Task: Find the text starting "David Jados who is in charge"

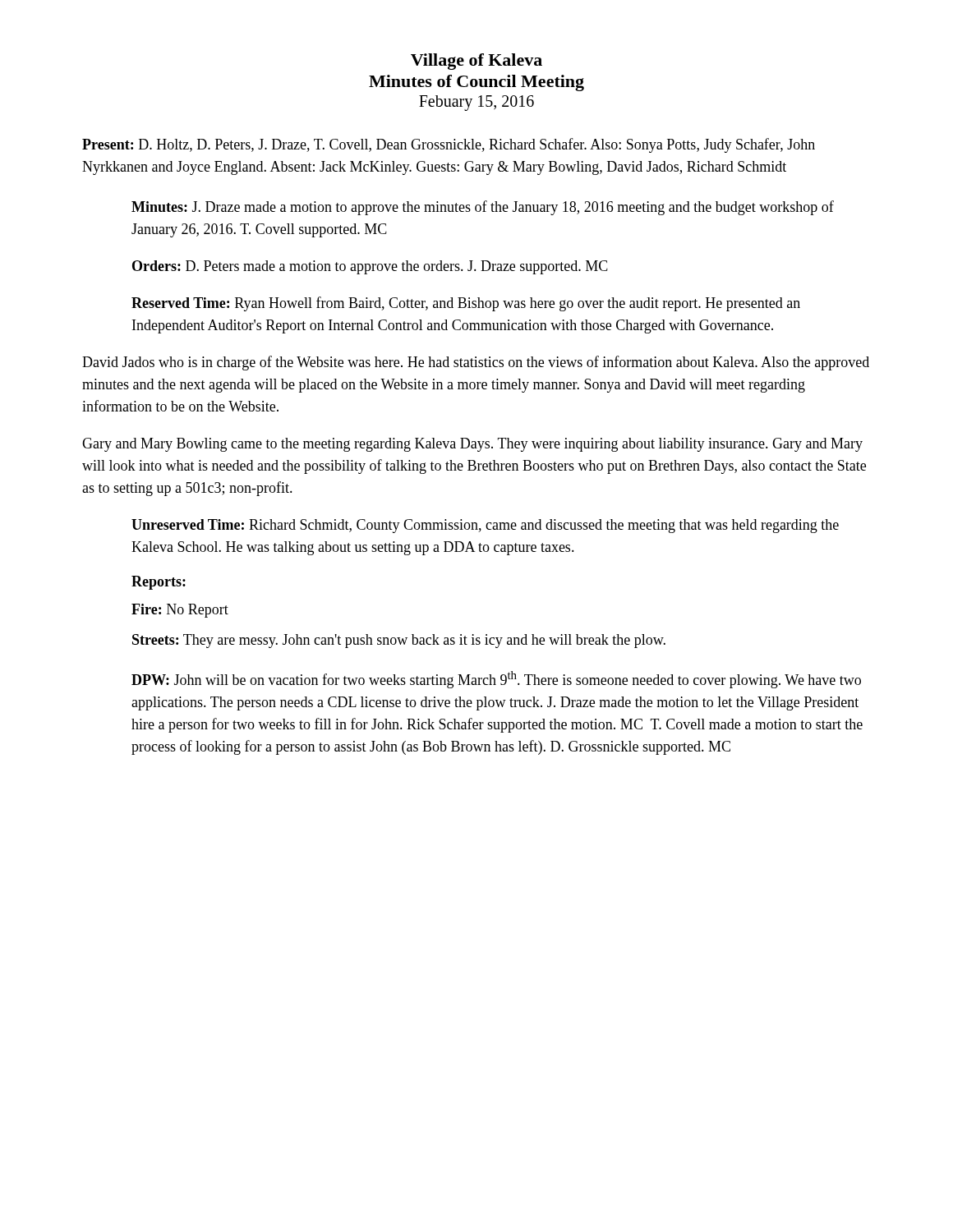Action: 476,384
